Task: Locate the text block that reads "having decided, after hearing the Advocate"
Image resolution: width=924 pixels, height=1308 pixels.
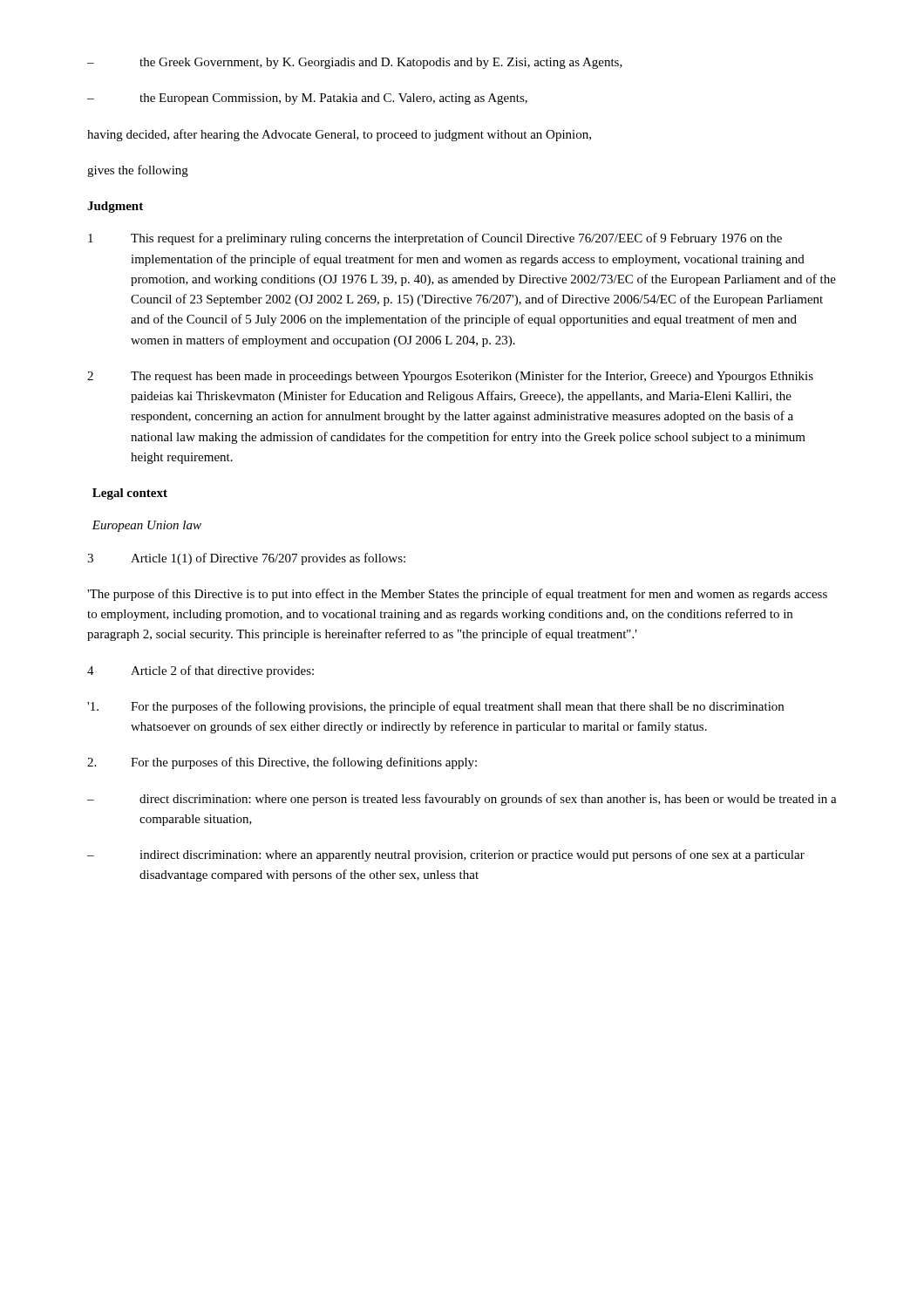Action: (340, 134)
